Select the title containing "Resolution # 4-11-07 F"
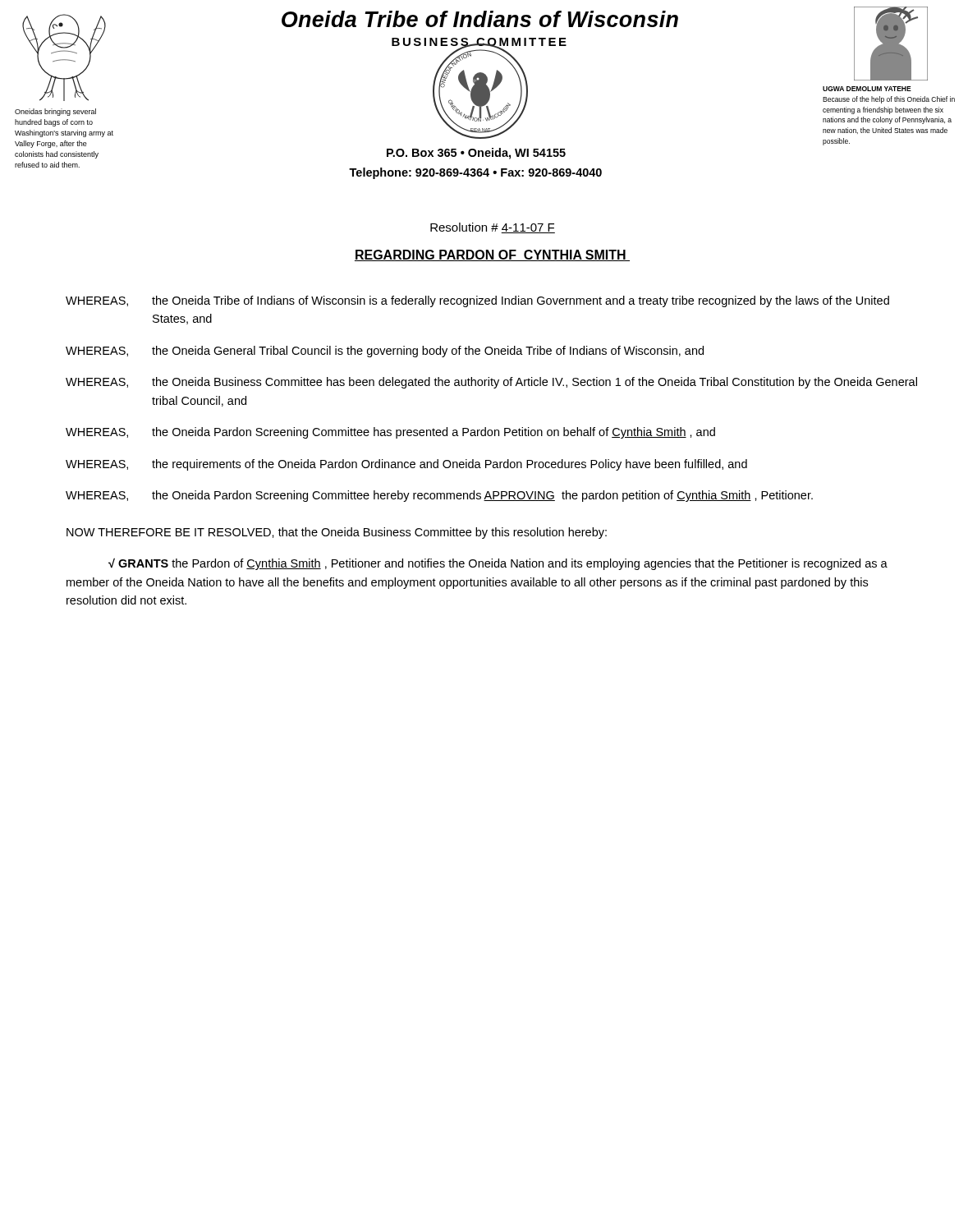This screenshot has width=968, height=1232. pyautogui.click(x=492, y=227)
